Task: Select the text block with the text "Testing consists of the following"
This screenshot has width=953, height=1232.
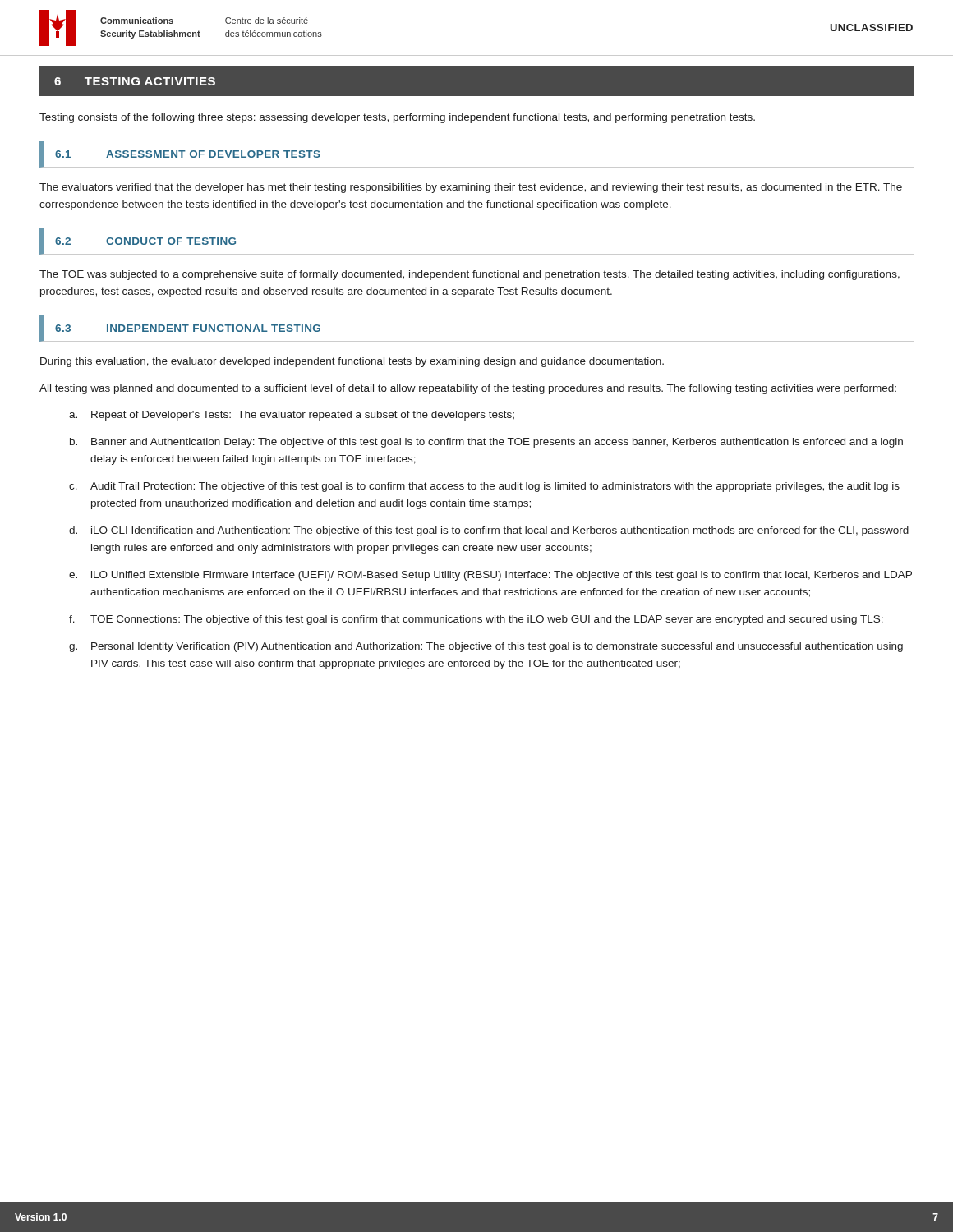Action: click(398, 117)
